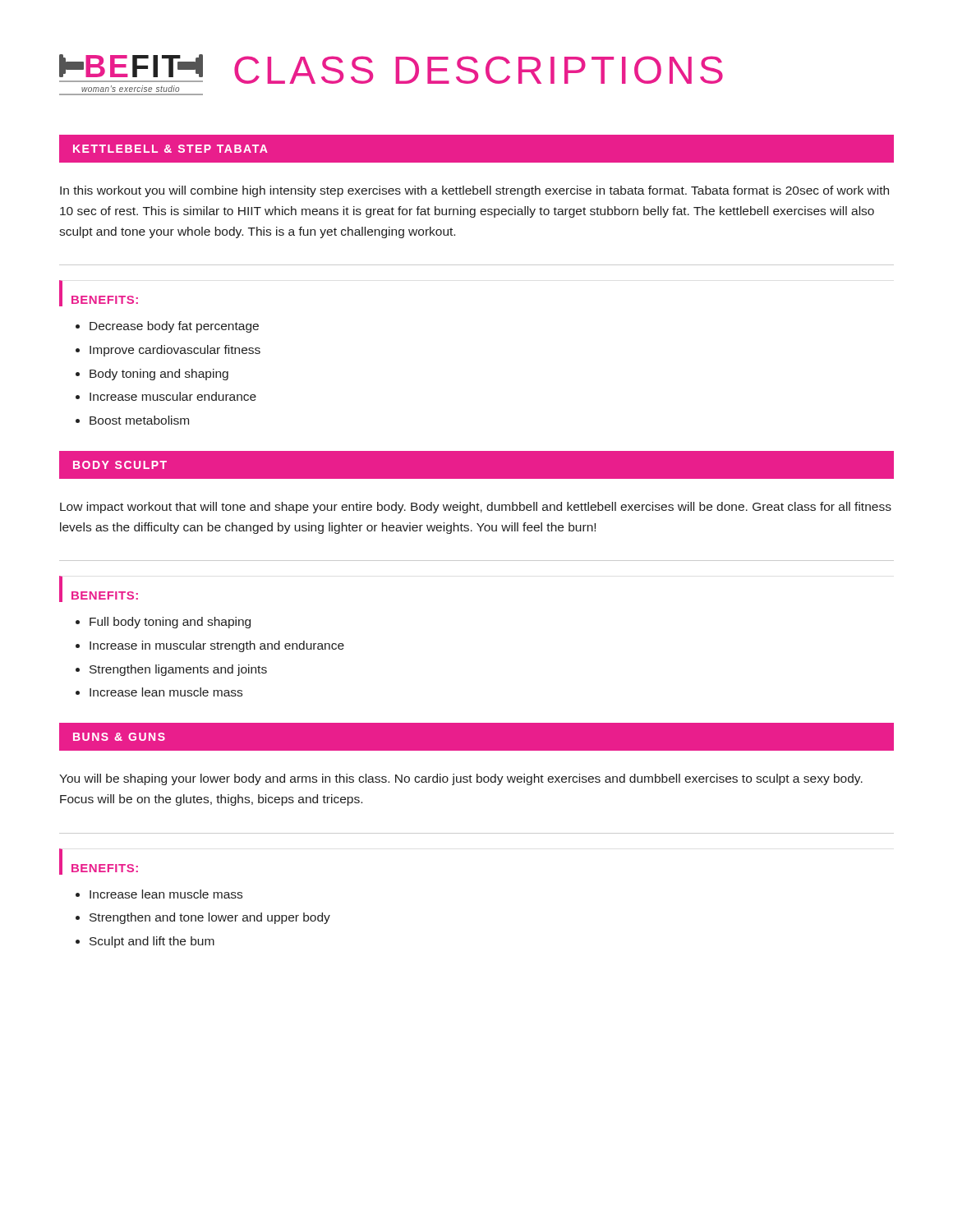Click on the block starting "Strengthen and tone lower and upper body"
The width and height of the screenshot is (953, 1232).
click(x=209, y=917)
